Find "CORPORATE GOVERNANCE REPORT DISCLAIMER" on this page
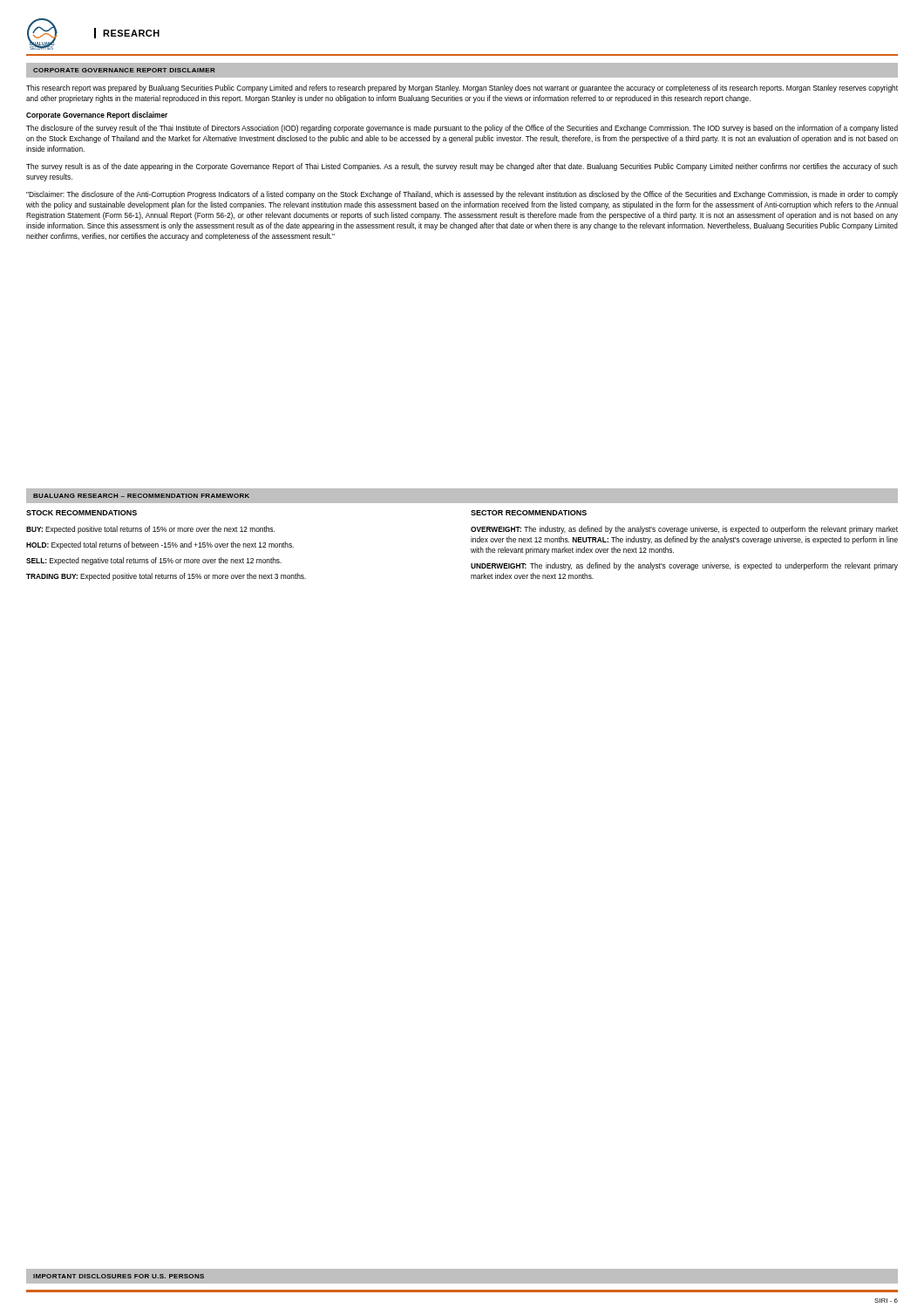This screenshot has height=1308, width=924. (x=124, y=70)
